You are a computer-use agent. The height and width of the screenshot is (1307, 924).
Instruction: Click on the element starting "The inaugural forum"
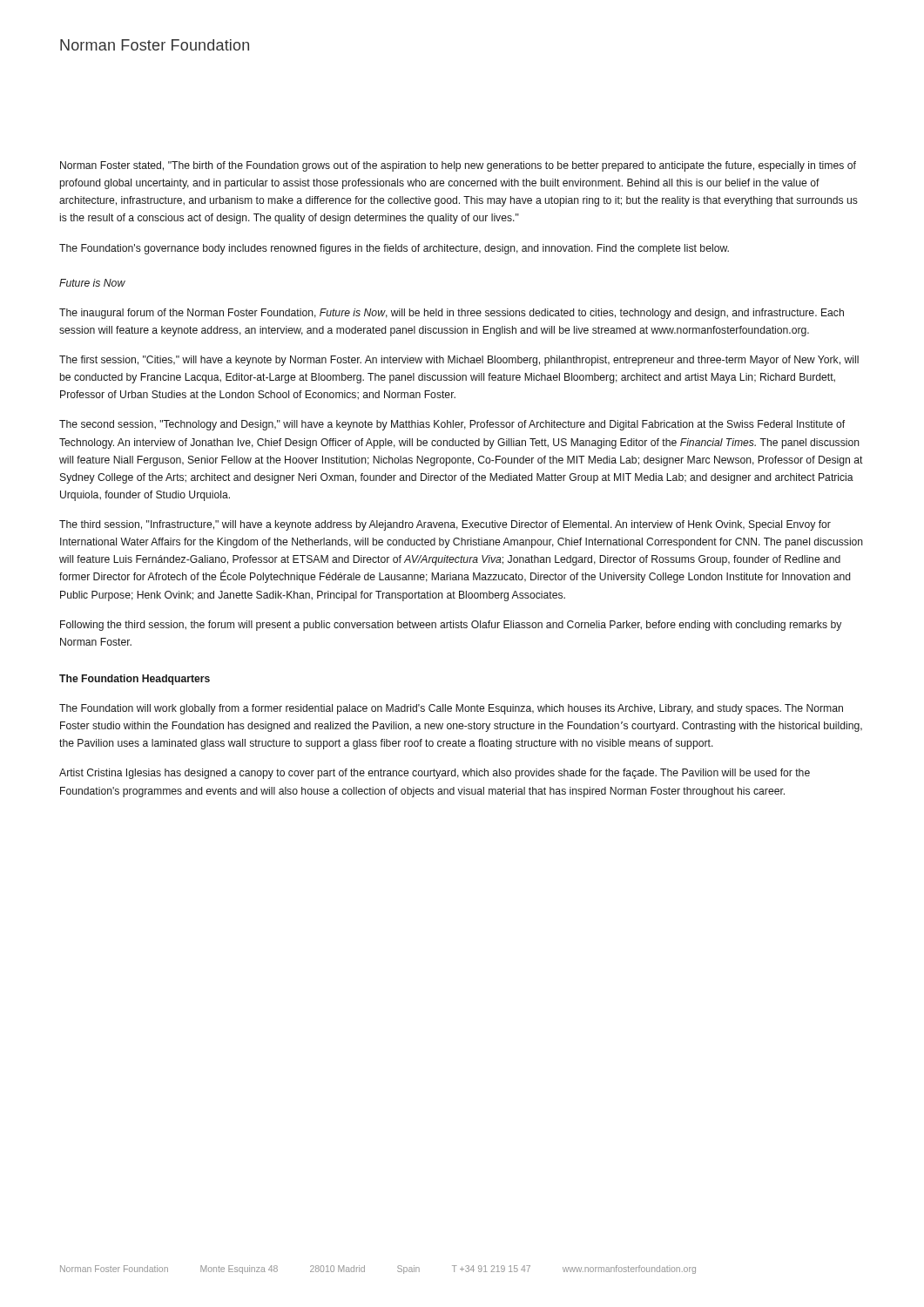(462, 321)
